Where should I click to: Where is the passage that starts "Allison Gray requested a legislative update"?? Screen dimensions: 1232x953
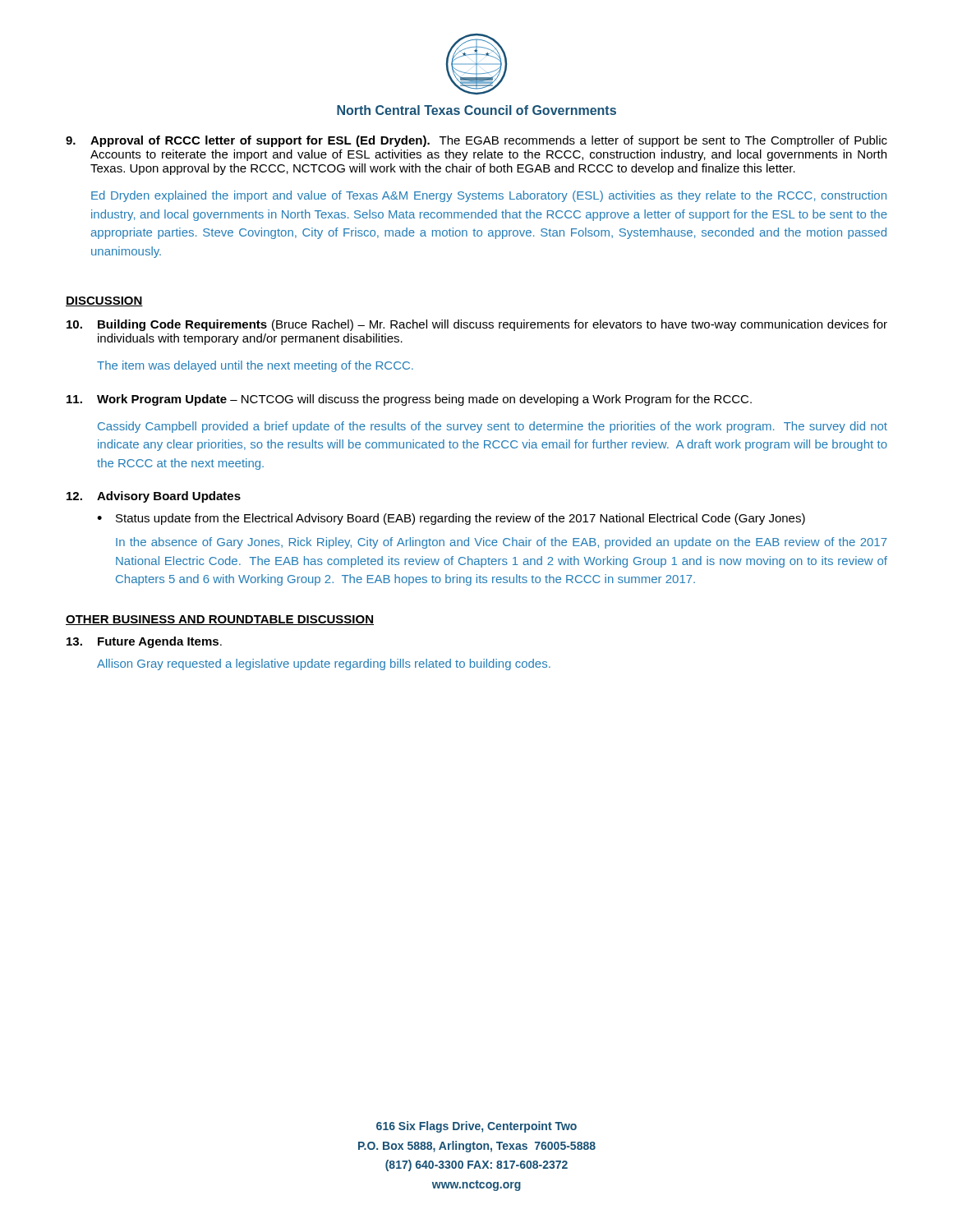pyautogui.click(x=324, y=663)
